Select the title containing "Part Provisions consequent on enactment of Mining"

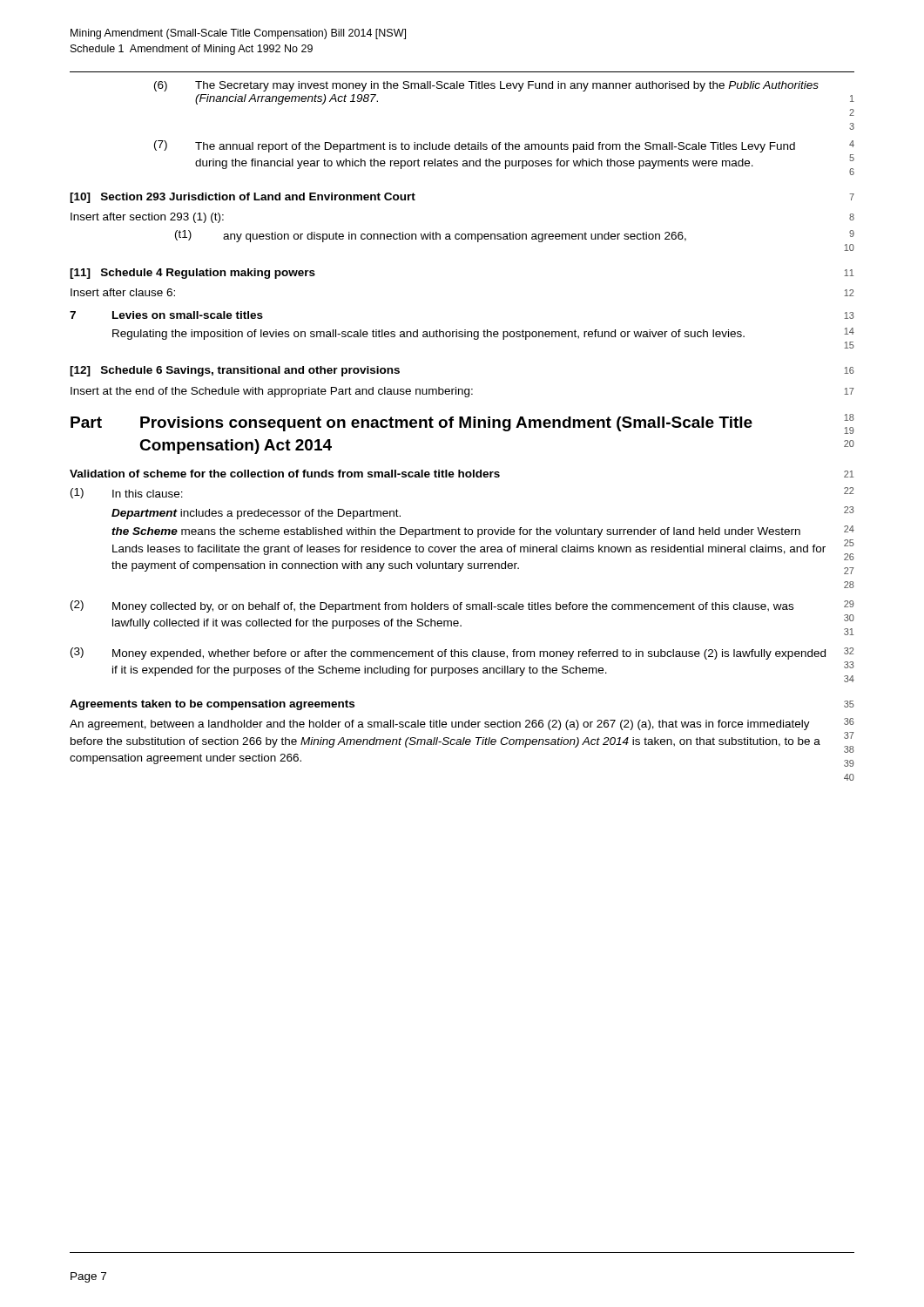(x=462, y=434)
